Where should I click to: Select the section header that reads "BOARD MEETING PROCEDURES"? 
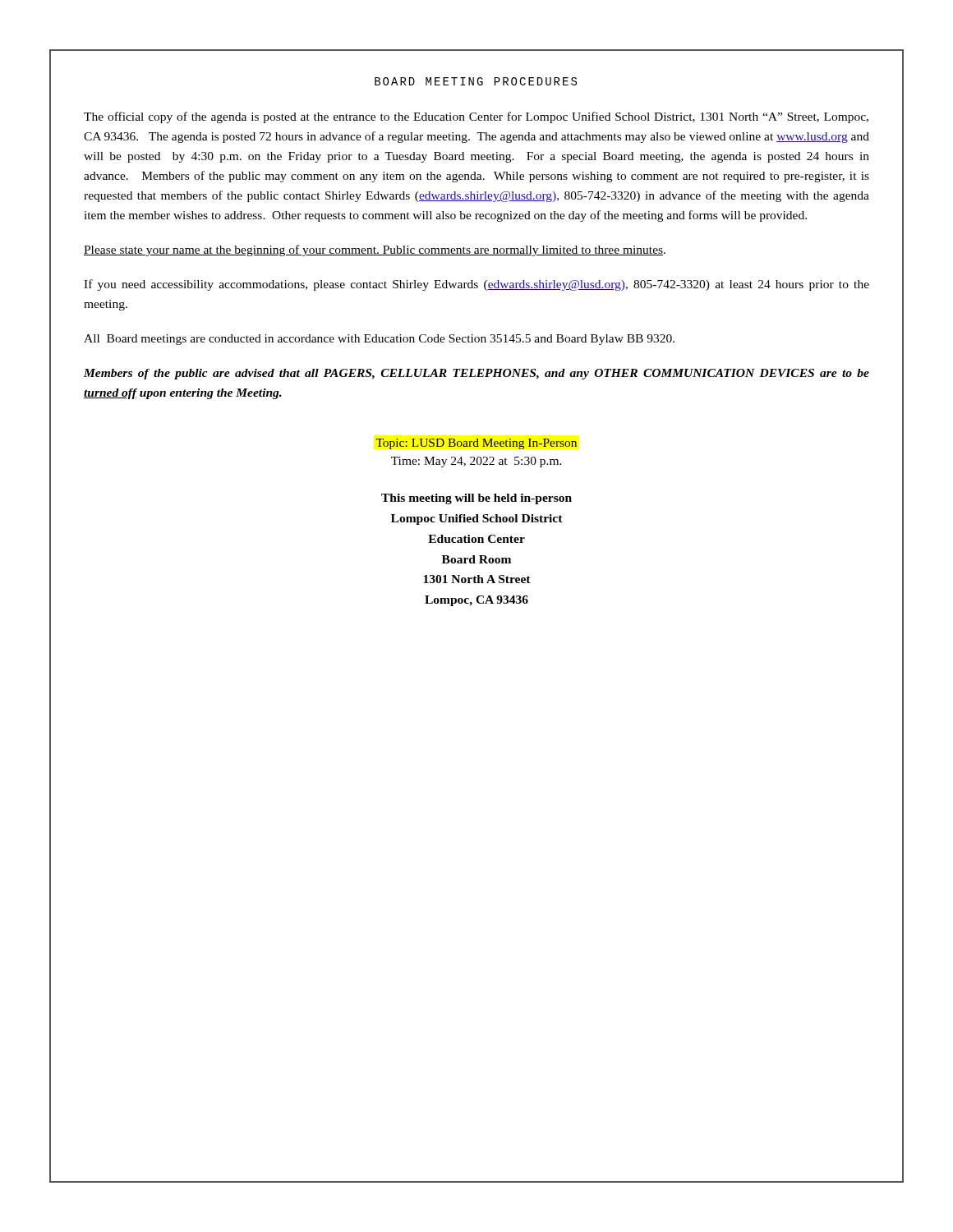pyautogui.click(x=476, y=82)
